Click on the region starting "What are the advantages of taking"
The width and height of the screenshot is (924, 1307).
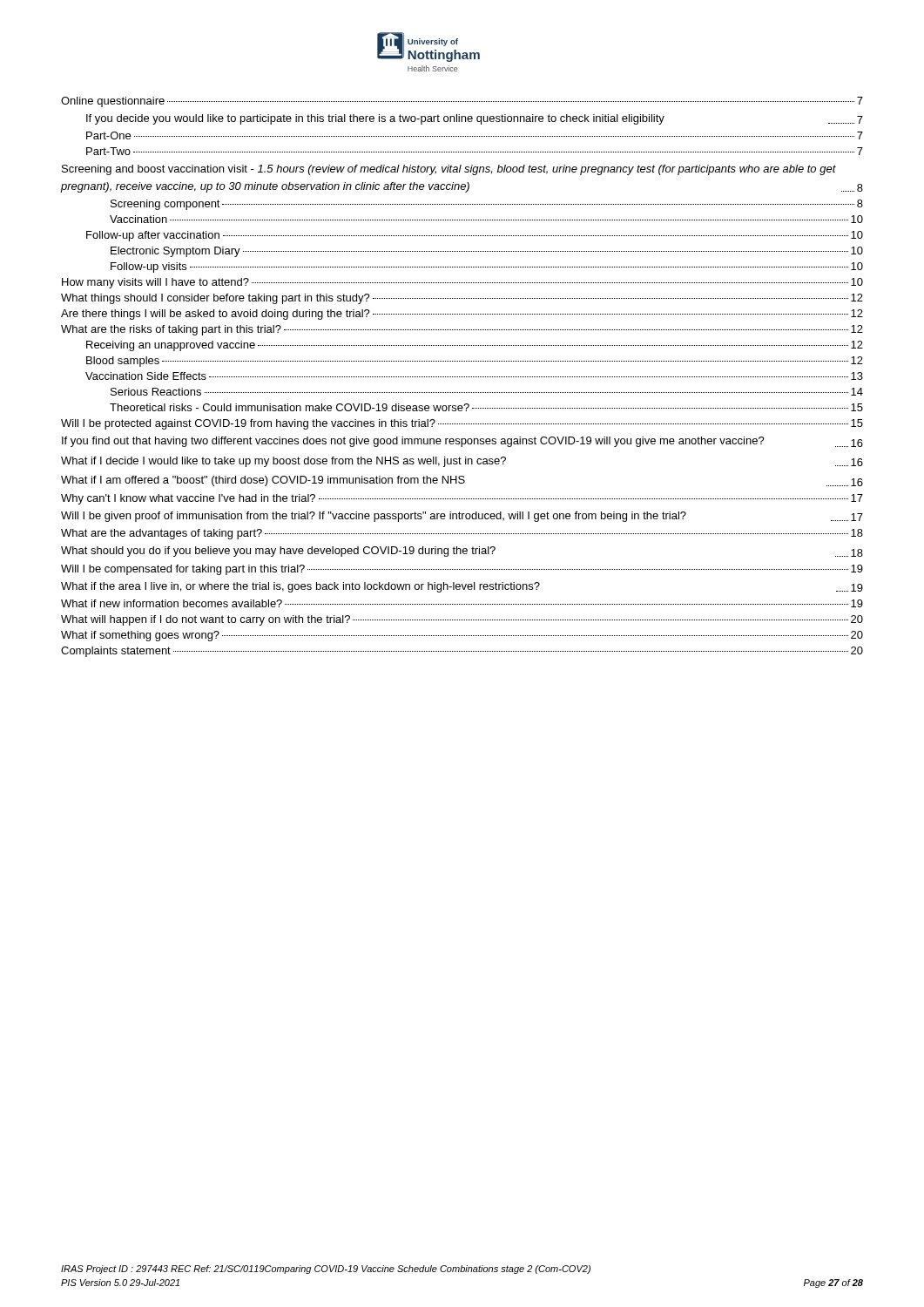[x=462, y=533]
